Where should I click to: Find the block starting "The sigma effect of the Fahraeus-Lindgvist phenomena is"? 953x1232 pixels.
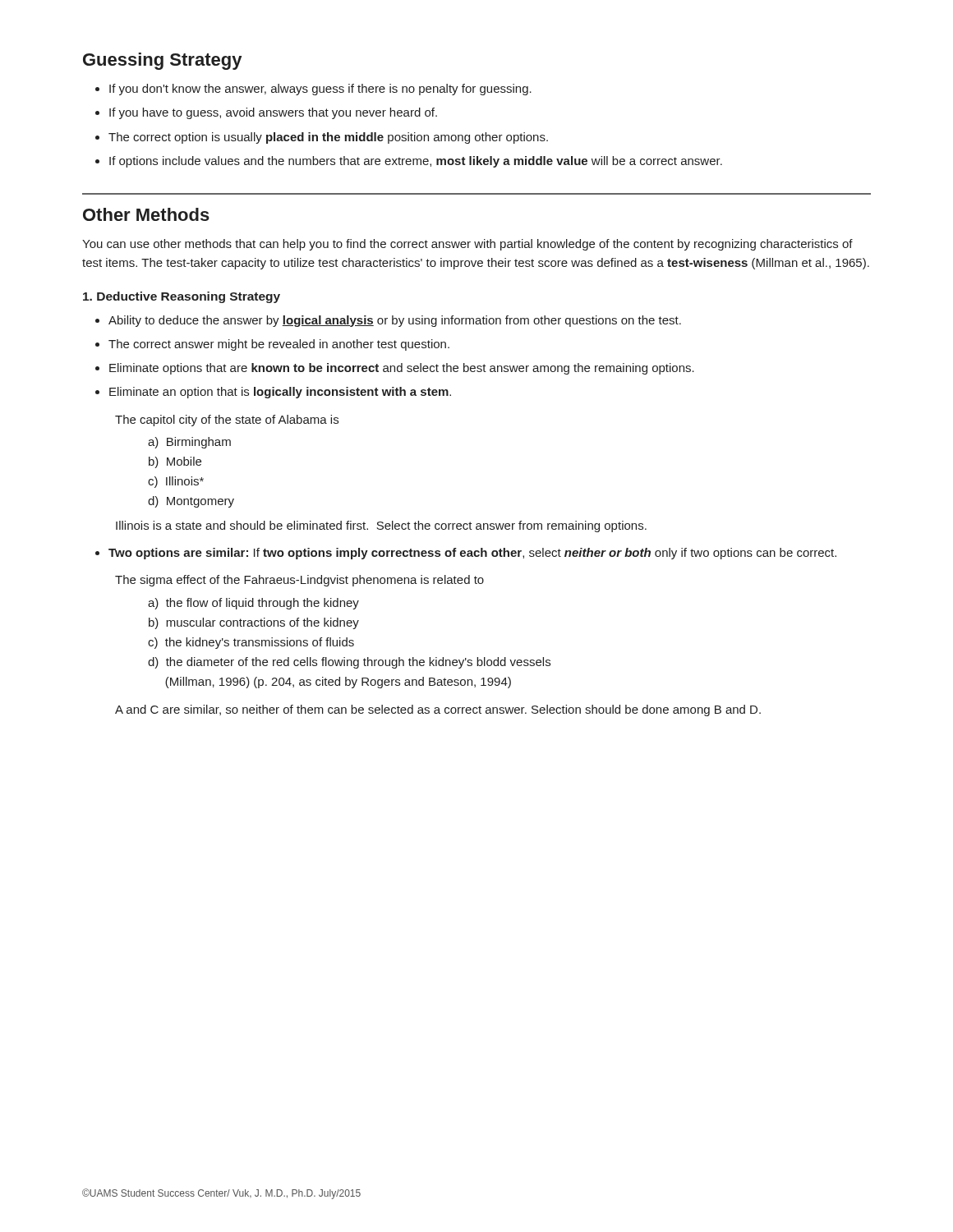(300, 580)
